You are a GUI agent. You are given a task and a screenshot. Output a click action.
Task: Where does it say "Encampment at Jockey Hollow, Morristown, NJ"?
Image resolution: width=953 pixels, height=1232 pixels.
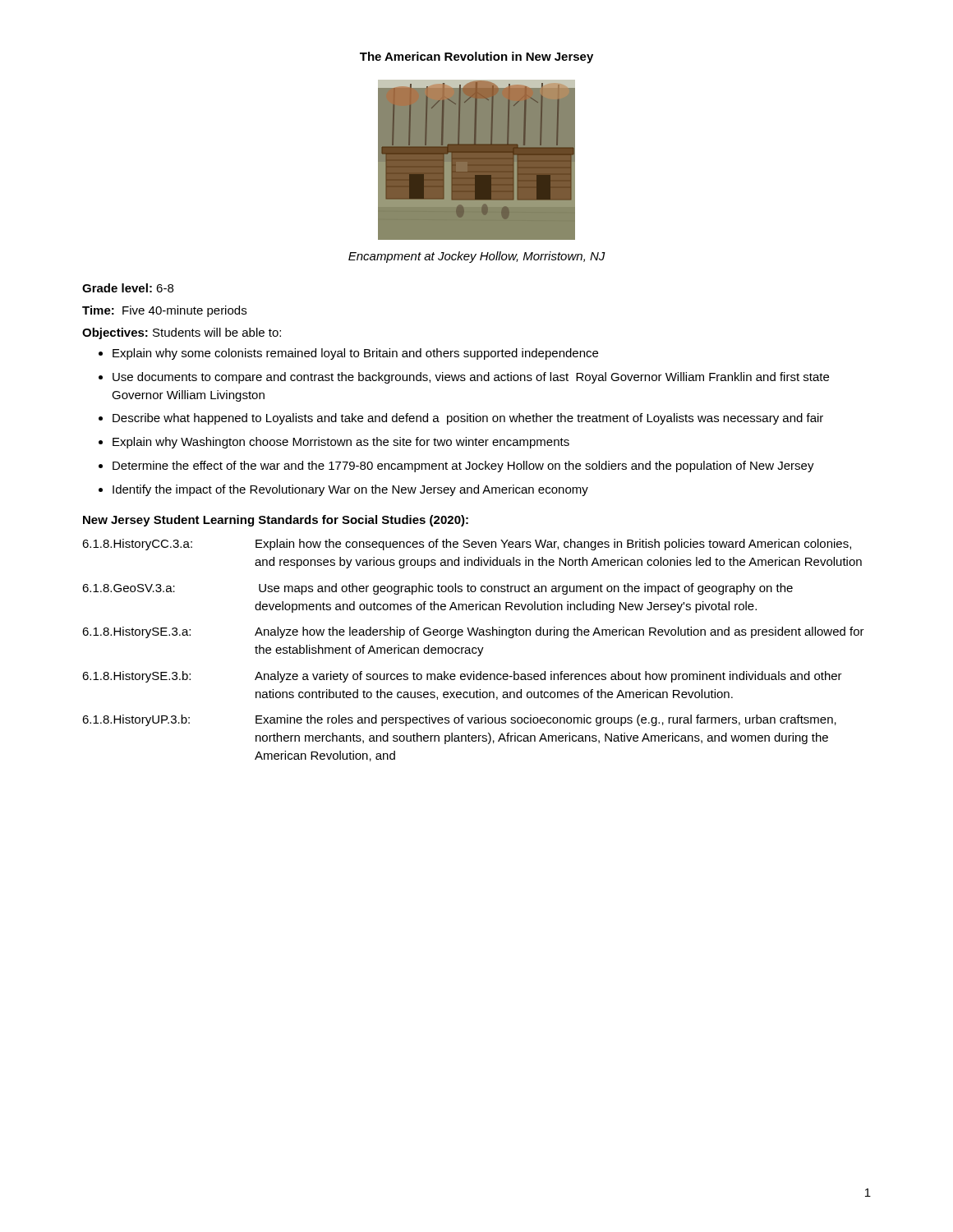coord(476,256)
